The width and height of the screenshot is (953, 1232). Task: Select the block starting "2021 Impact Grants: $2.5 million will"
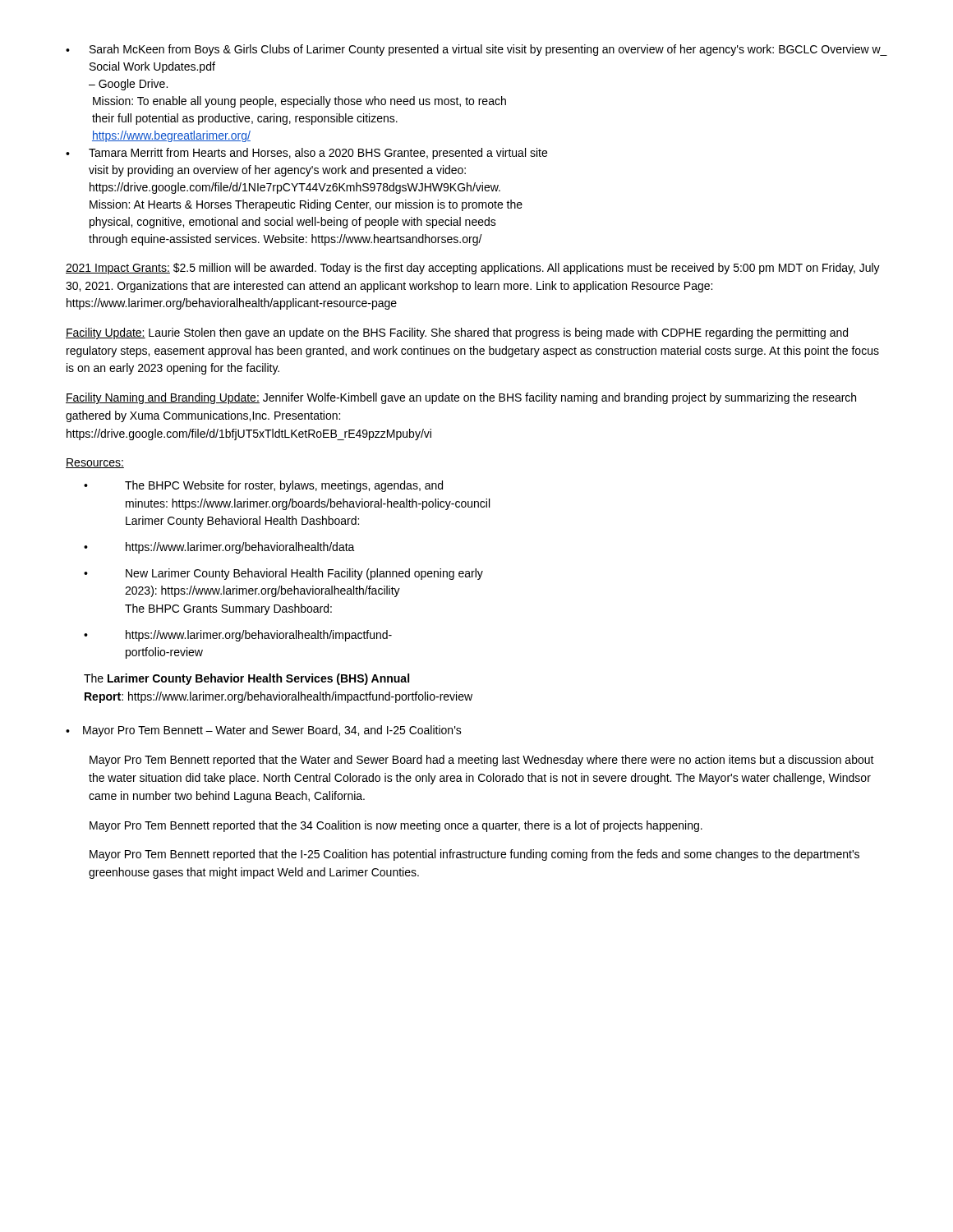[473, 286]
